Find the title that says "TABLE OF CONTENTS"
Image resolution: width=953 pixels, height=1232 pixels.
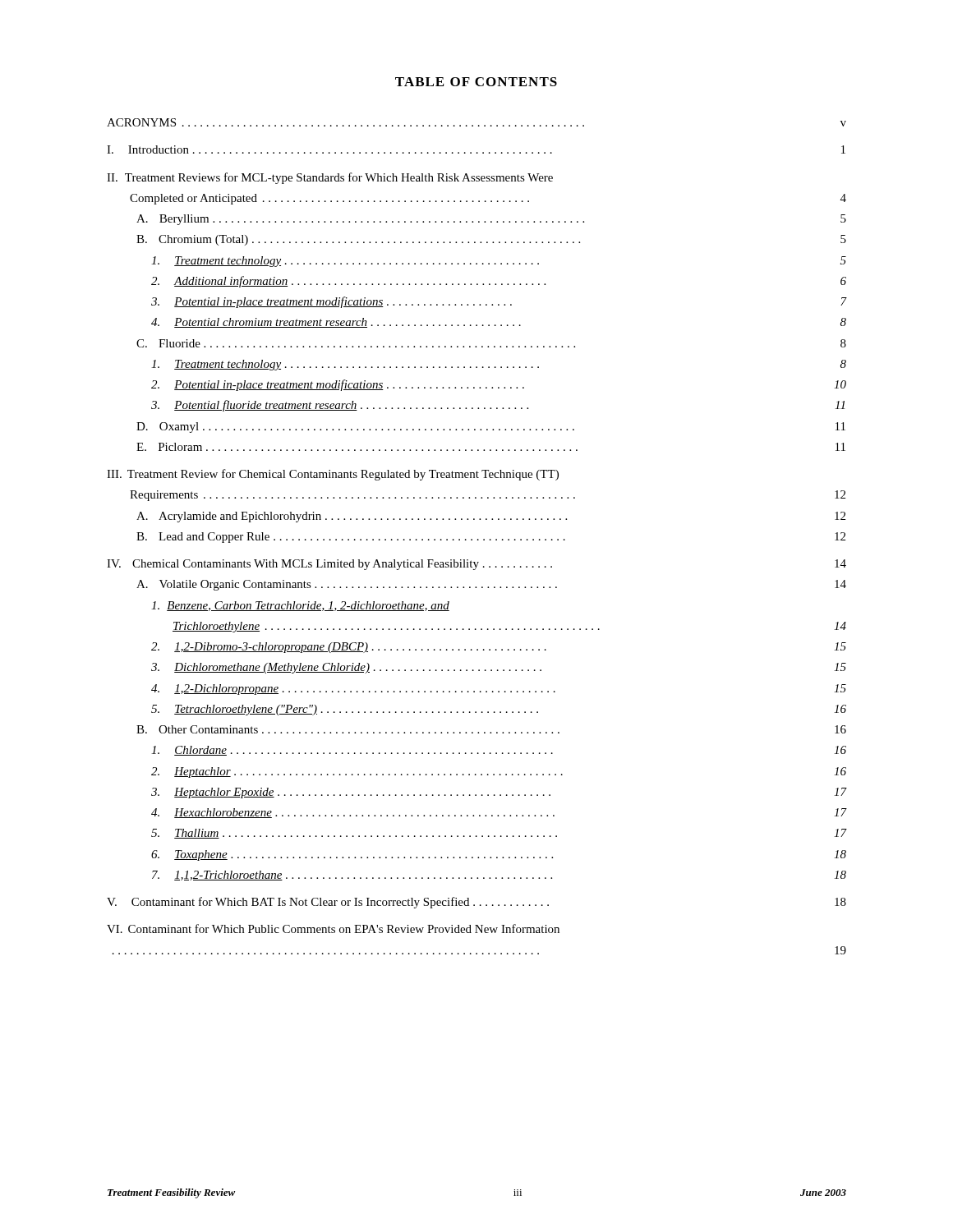476,82
